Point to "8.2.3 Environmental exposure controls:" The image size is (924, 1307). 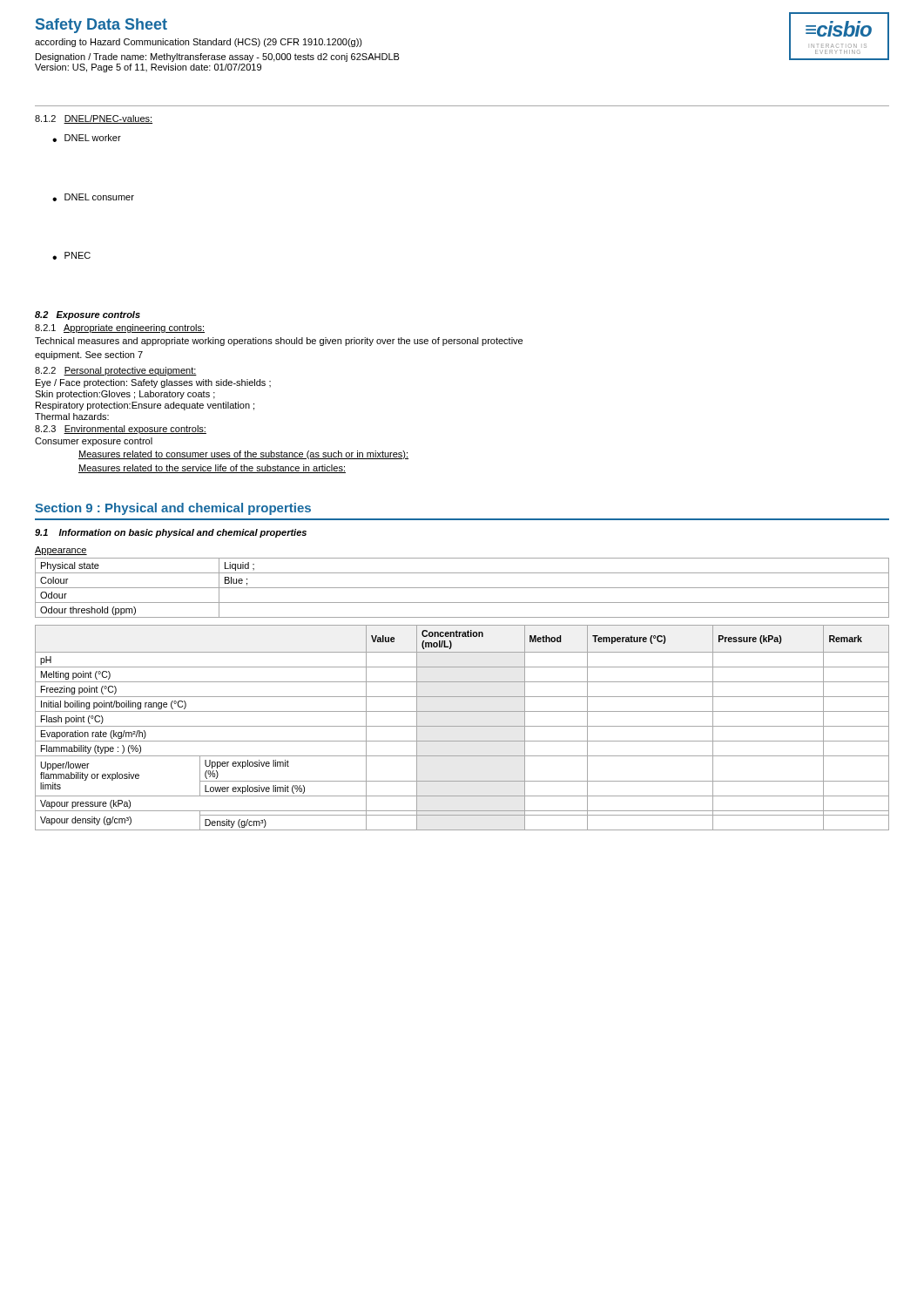[121, 428]
